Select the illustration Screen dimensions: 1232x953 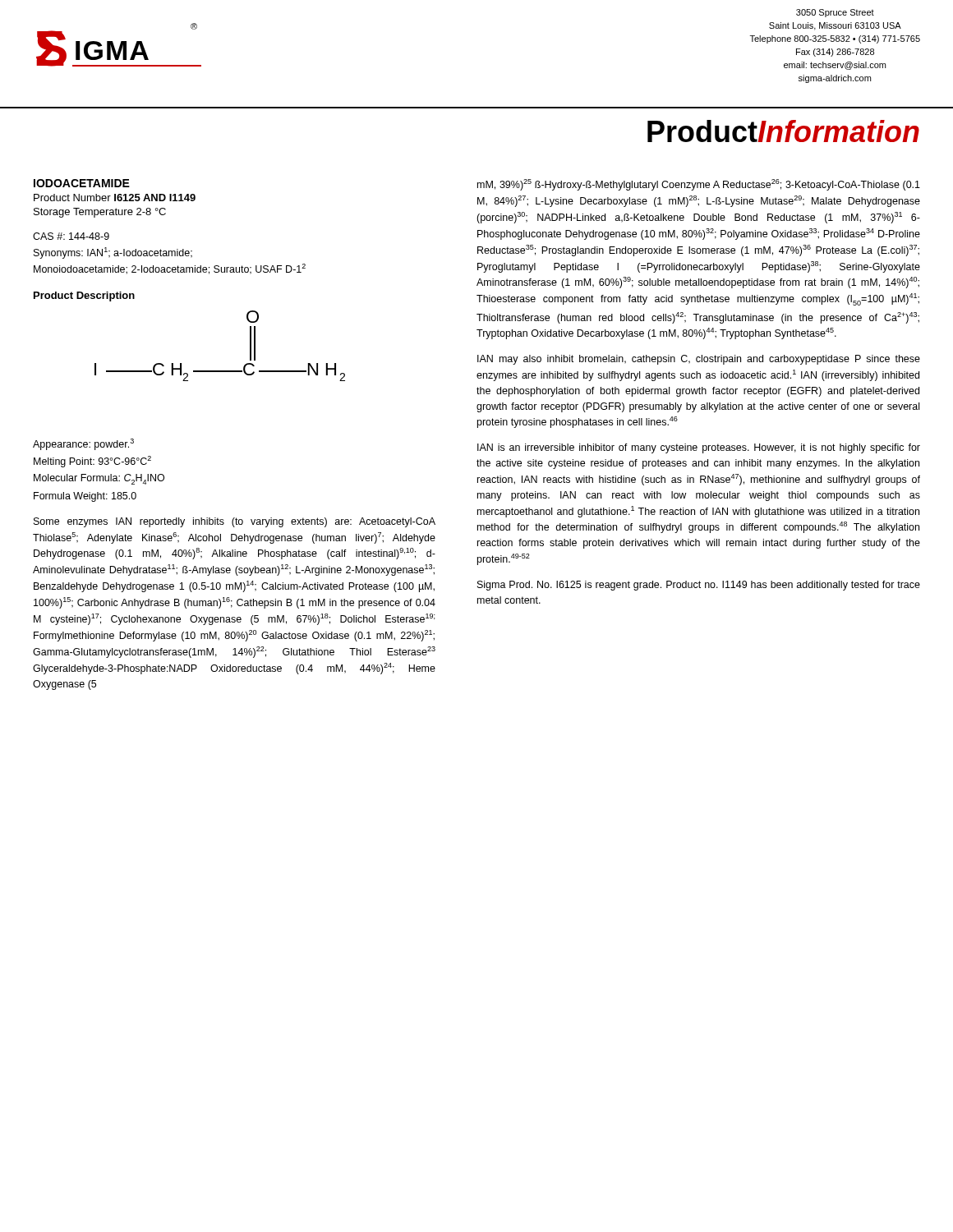click(x=234, y=364)
